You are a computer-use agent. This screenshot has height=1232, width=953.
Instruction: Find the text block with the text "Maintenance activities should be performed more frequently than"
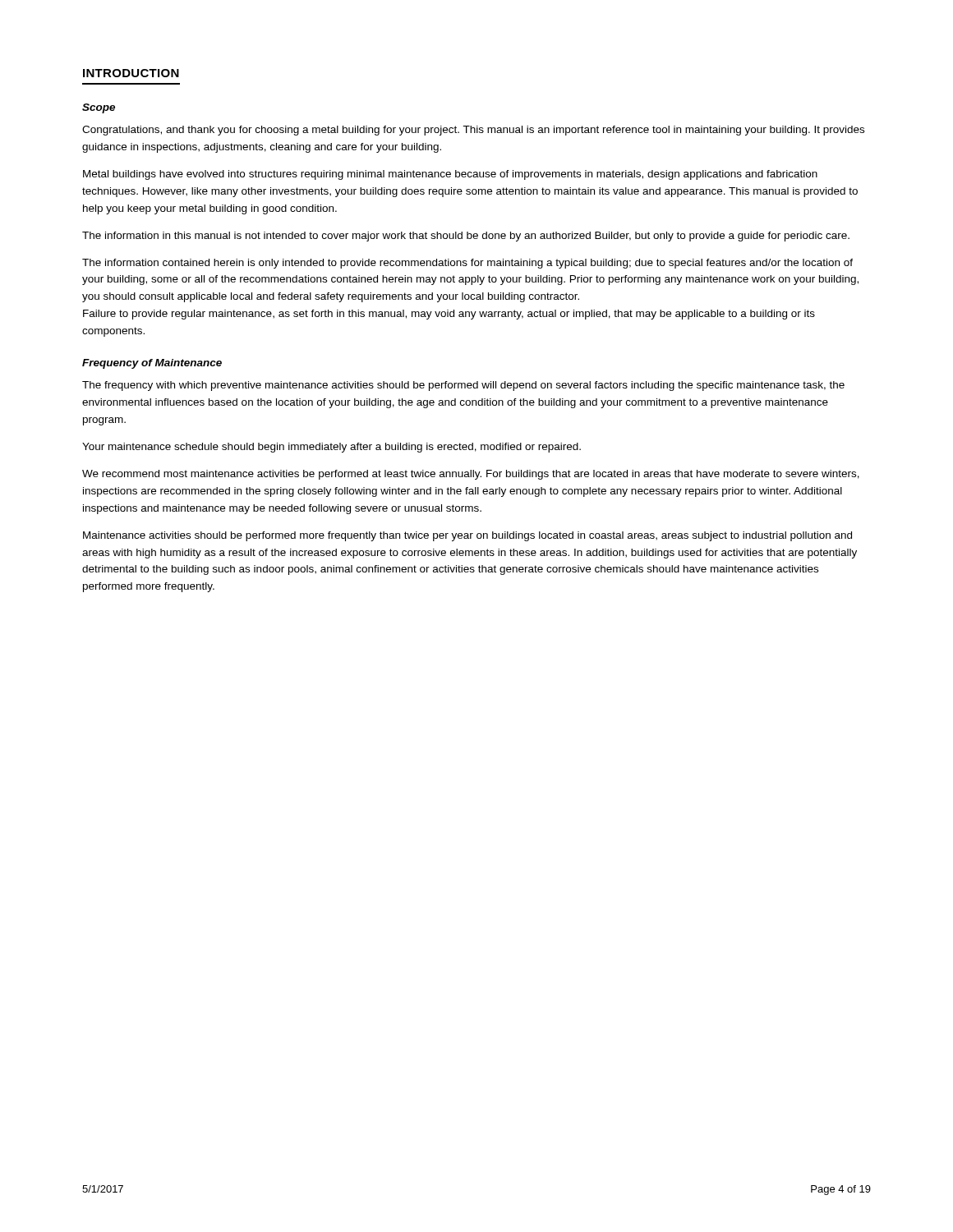[x=470, y=561]
